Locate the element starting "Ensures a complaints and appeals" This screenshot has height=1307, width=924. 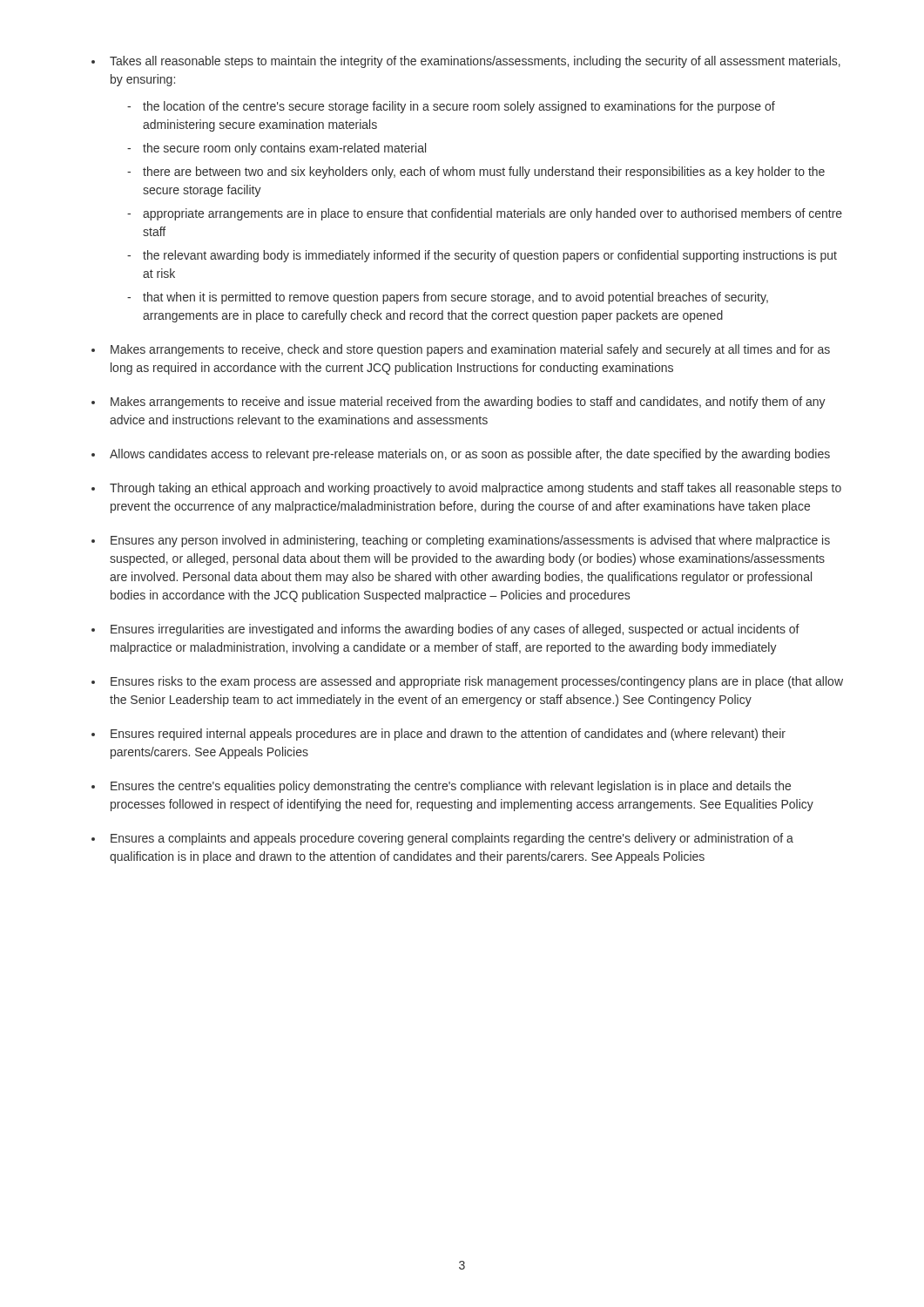coord(451,847)
